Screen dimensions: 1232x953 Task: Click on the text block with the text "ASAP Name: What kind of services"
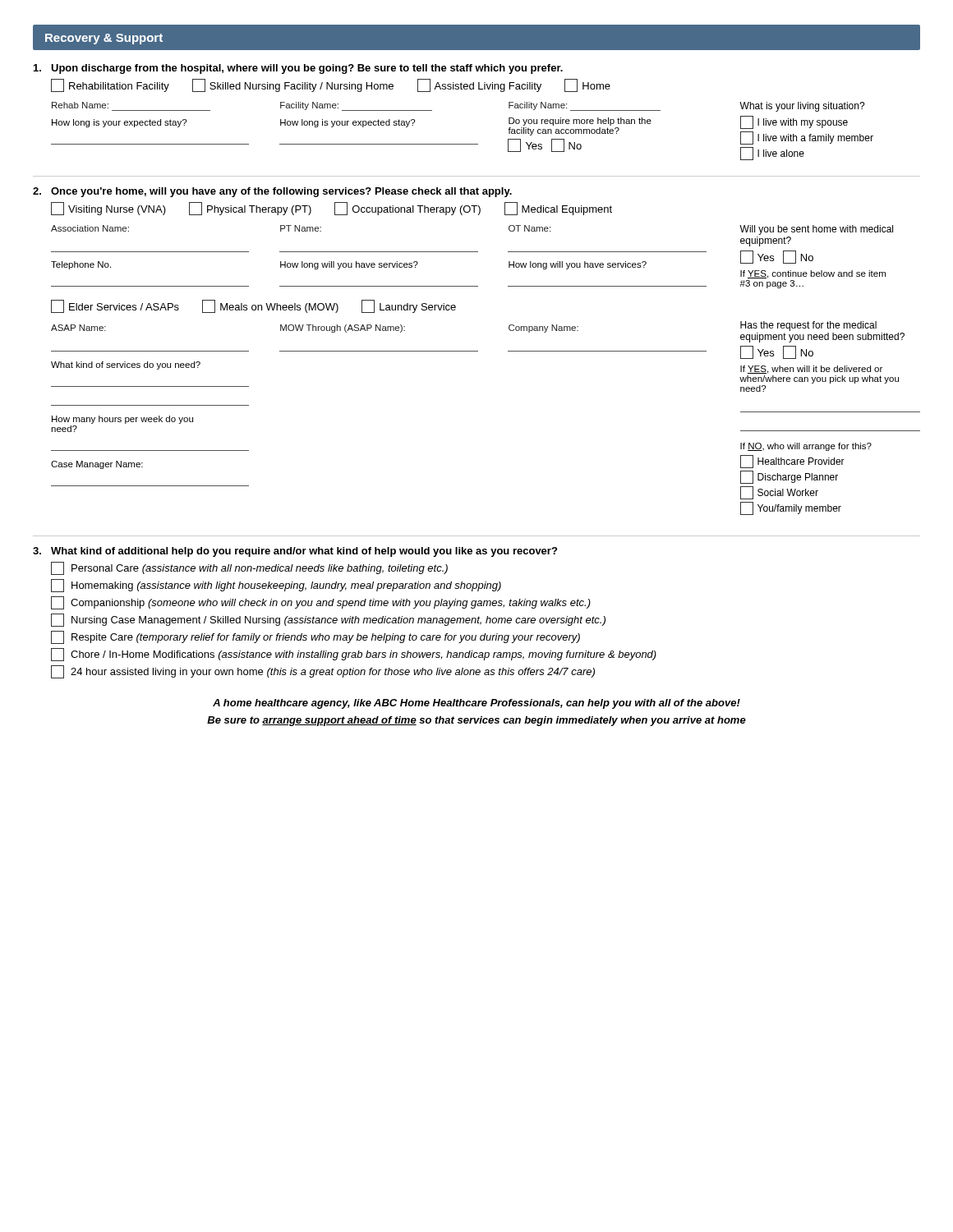click(x=80, y=331)
